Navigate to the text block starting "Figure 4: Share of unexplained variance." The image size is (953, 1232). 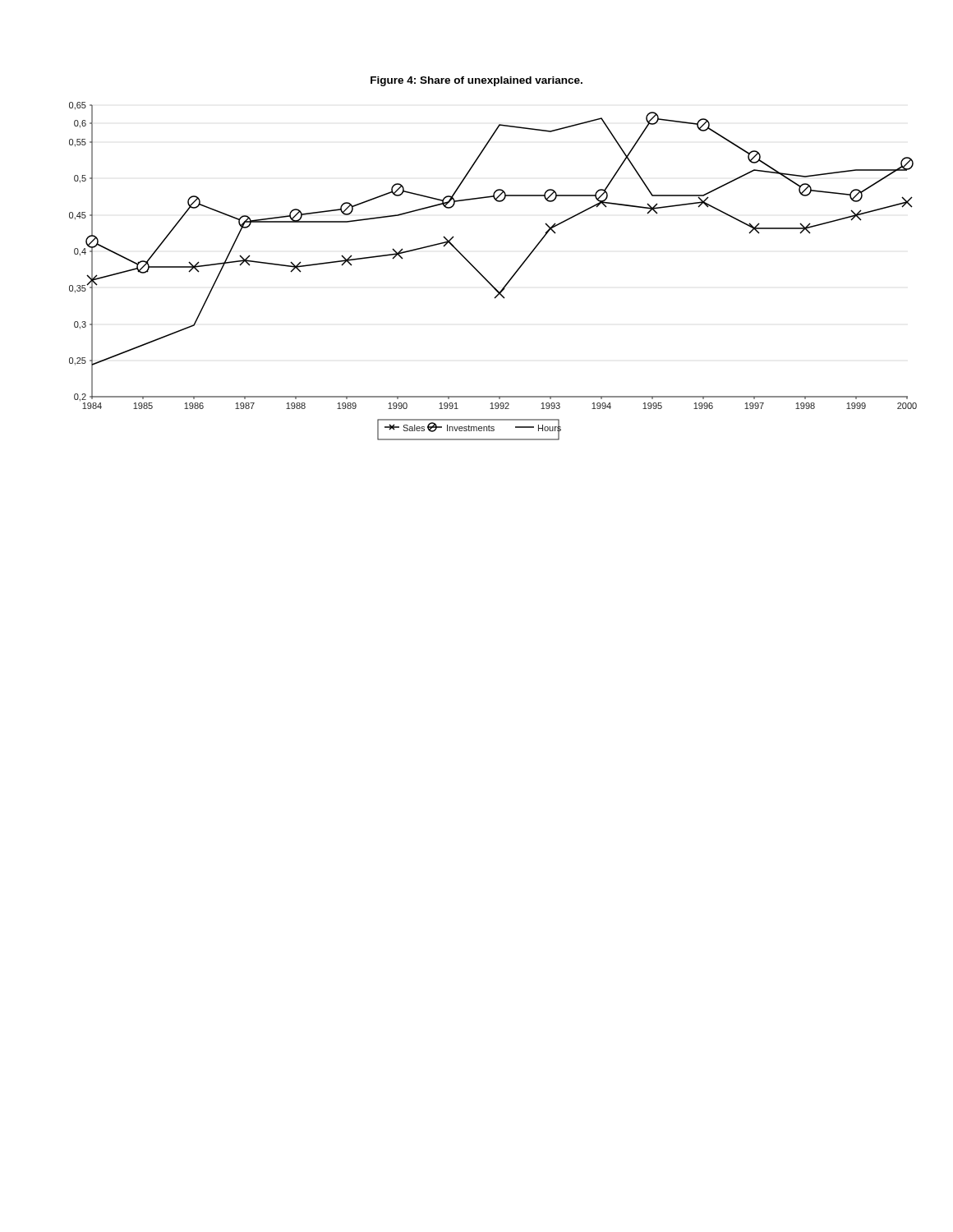point(476,80)
